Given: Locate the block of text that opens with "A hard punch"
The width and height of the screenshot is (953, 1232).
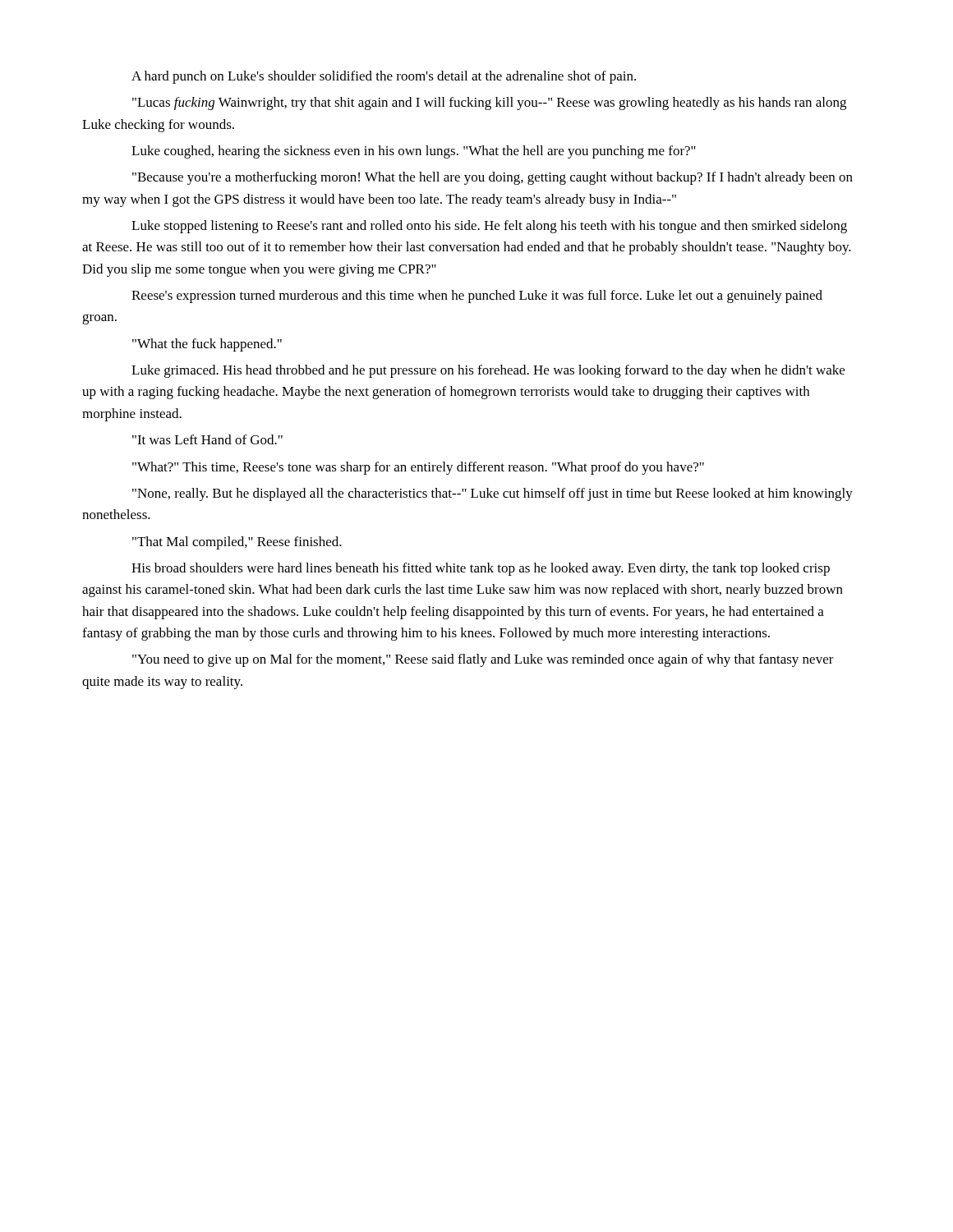Looking at the screenshot, I should click(x=468, y=77).
